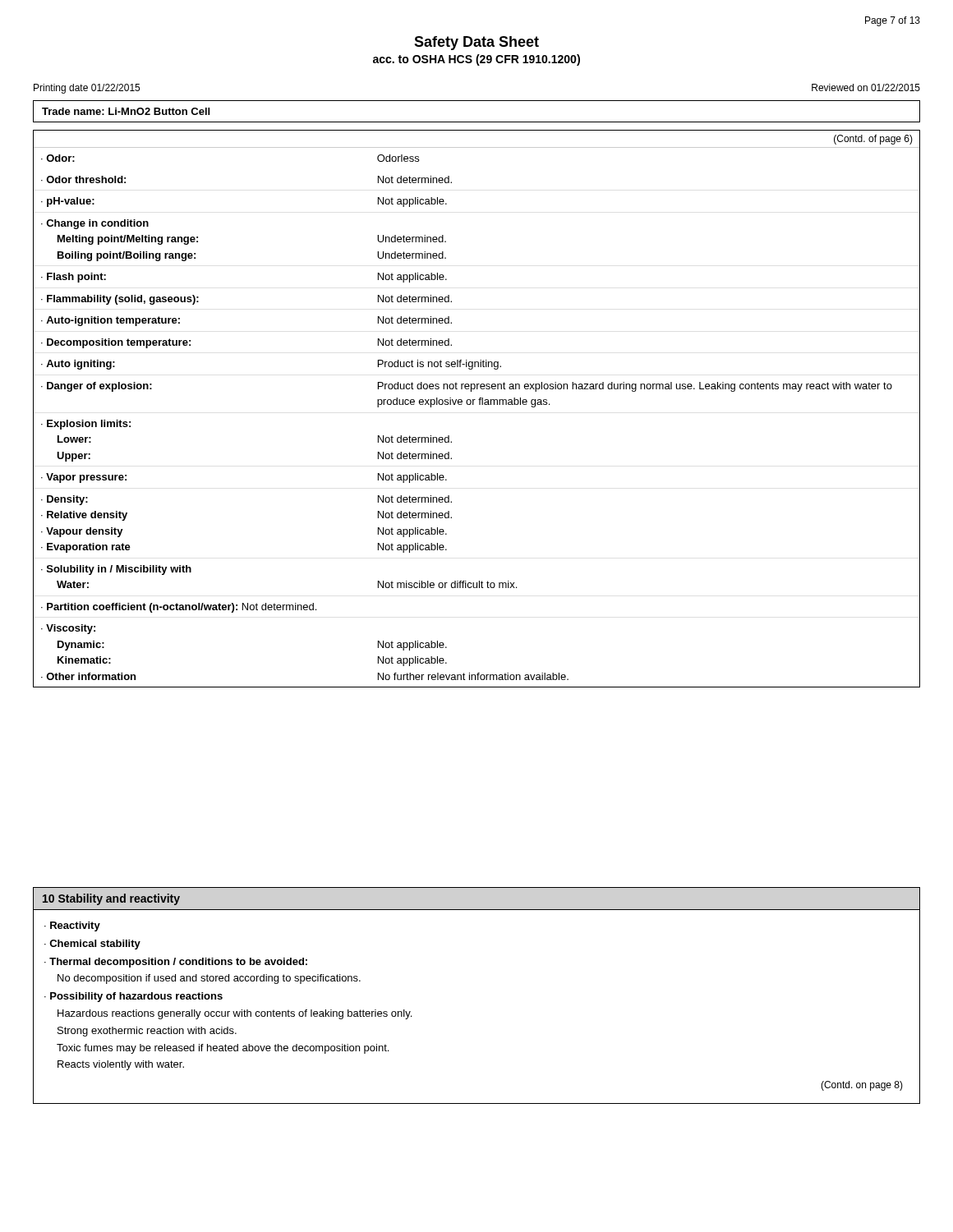Locate the passage starting "Printing date 01/22/2015"
Viewport: 953px width, 1232px height.
(x=87, y=88)
